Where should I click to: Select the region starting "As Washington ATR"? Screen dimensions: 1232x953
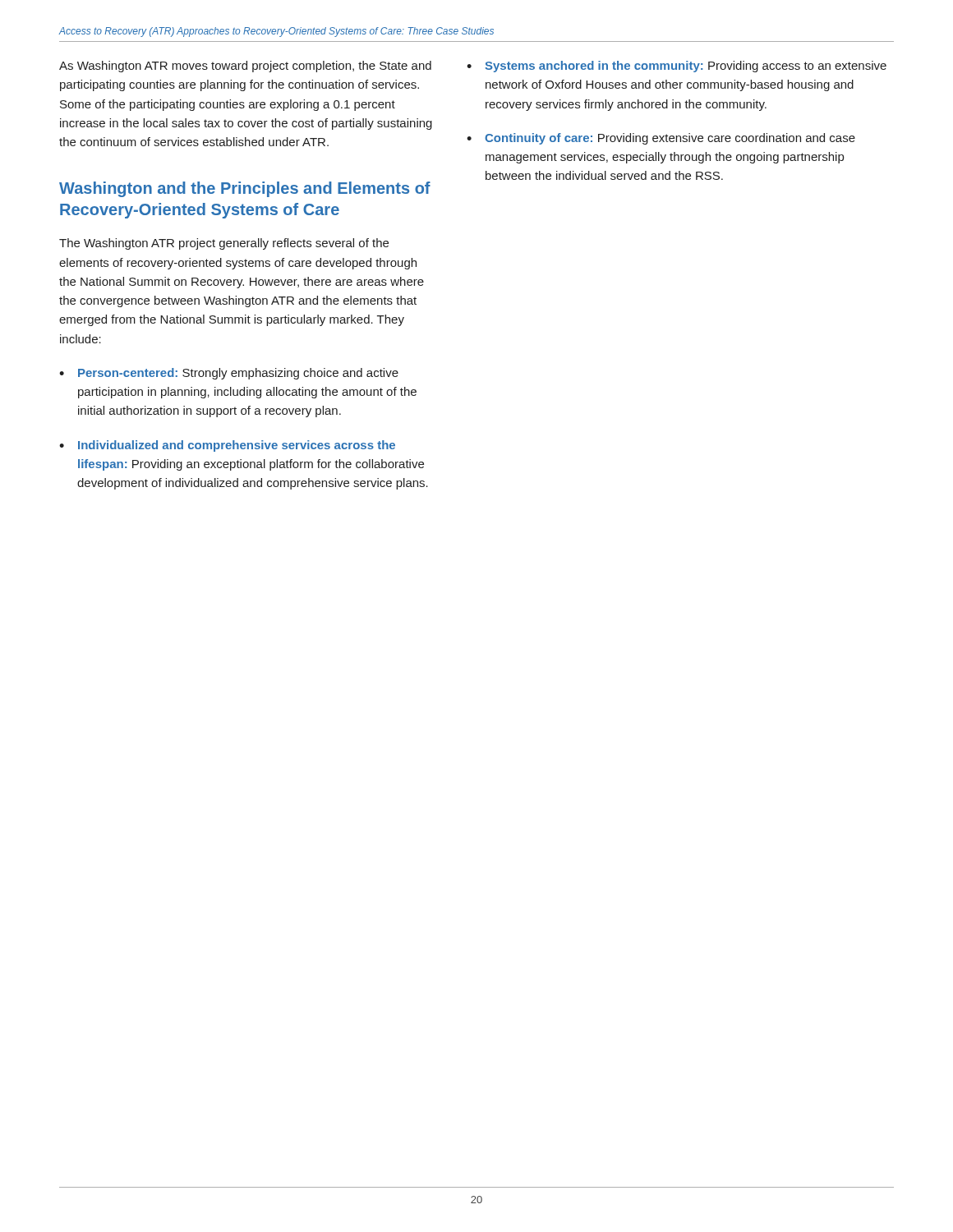click(246, 103)
